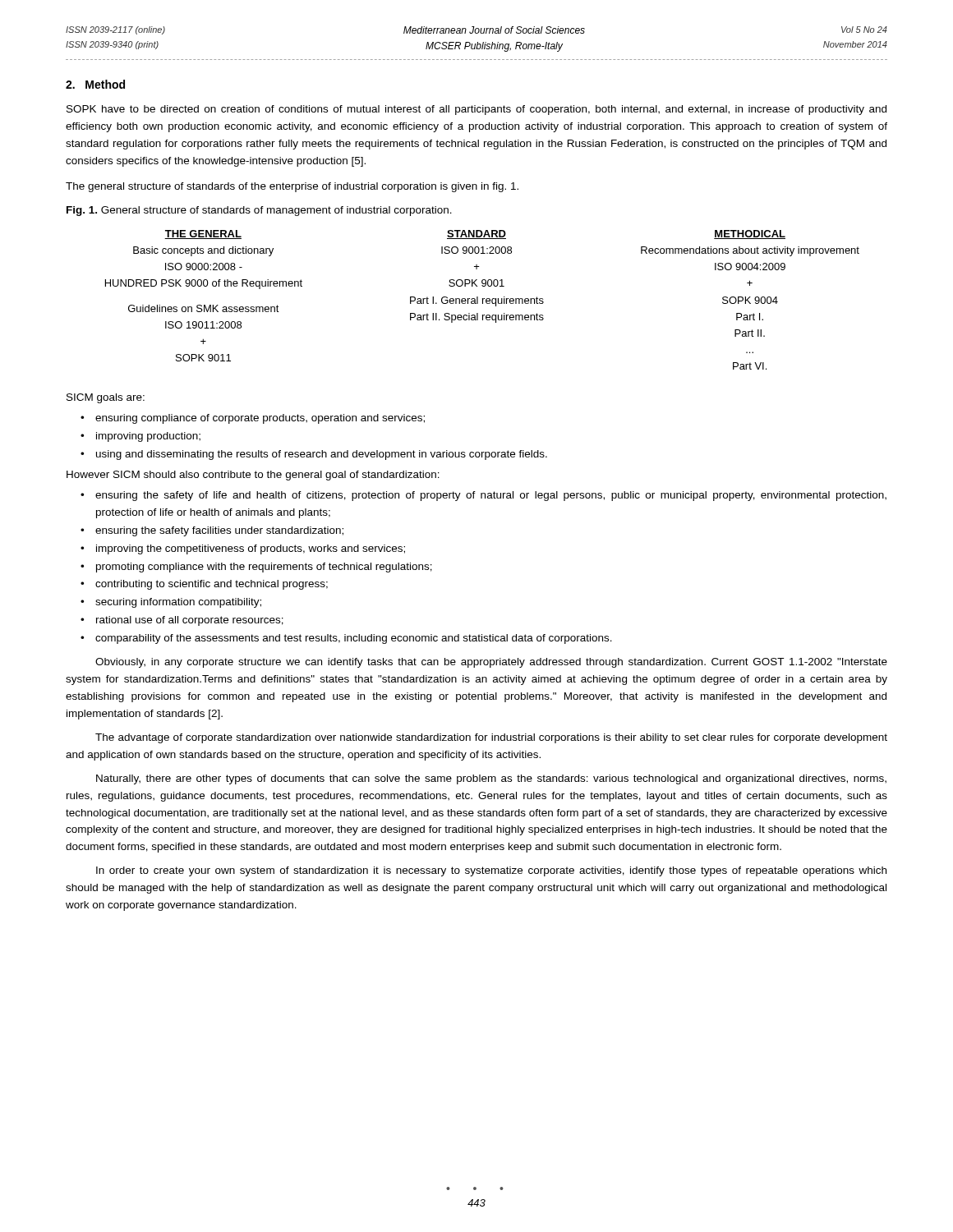The width and height of the screenshot is (953, 1232).
Task: Point to the passage starting "2. Method"
Action: pyautogui.click(x=96, y=85)
